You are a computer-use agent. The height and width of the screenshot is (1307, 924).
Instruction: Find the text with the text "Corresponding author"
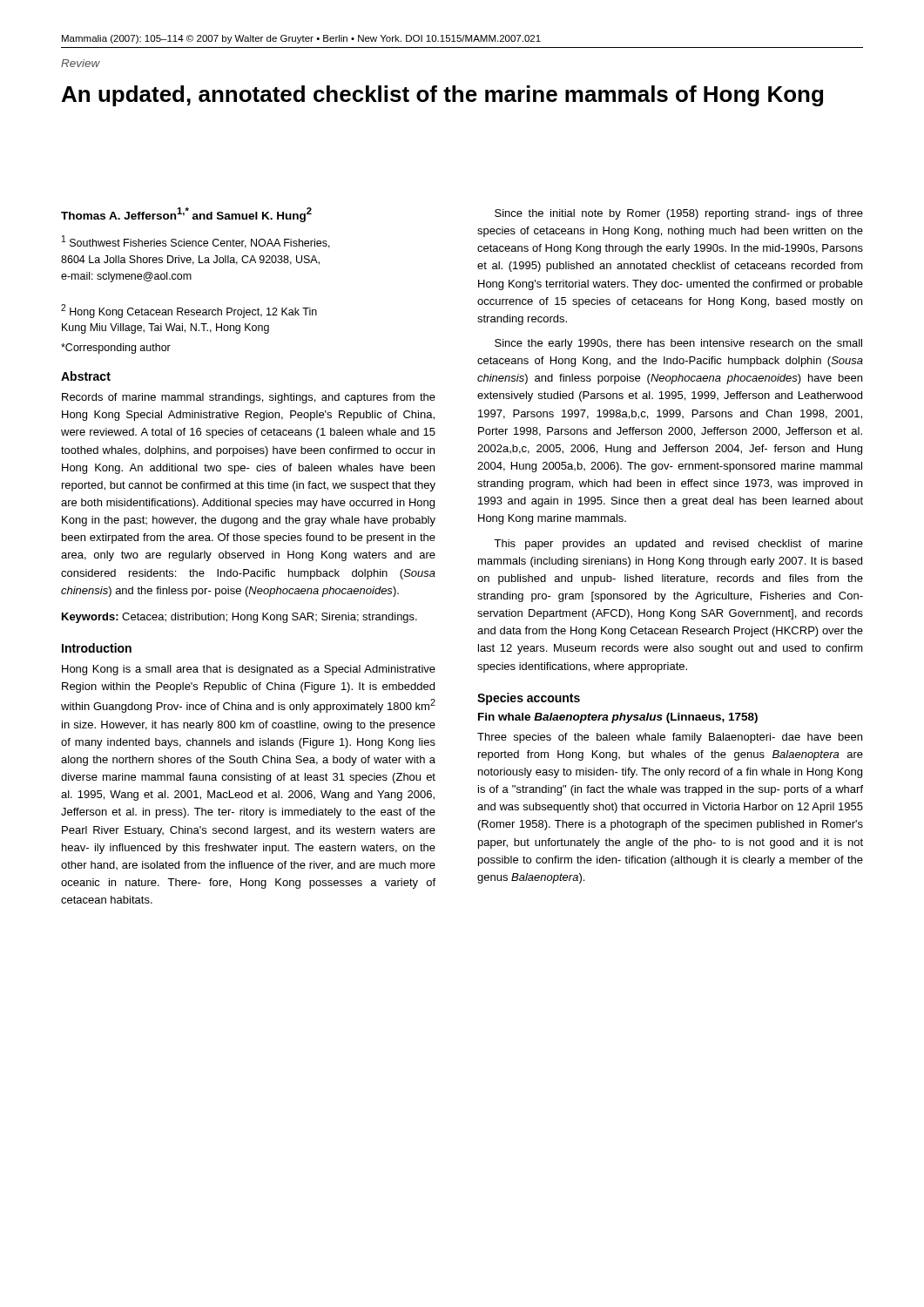point(116,348)
